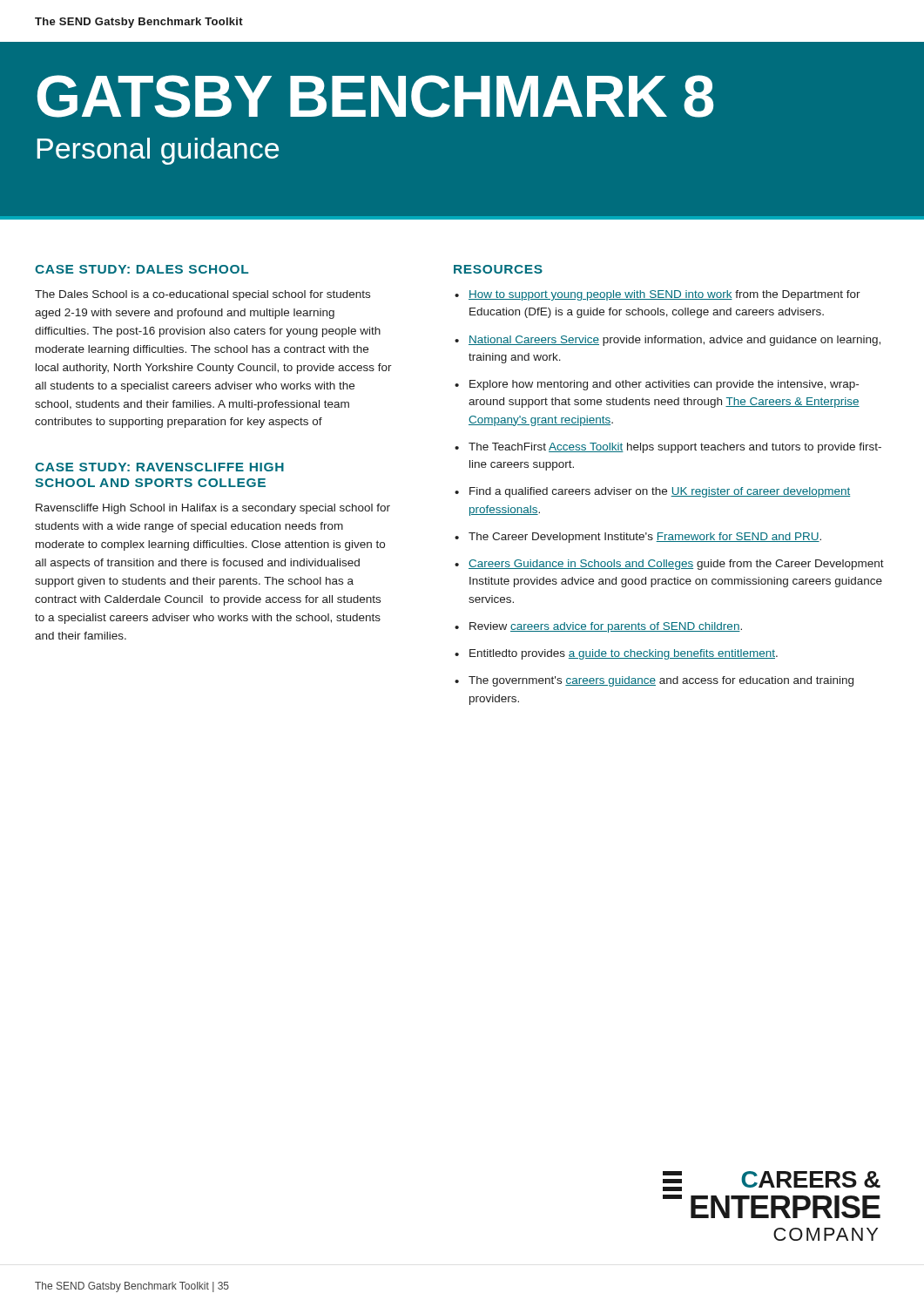Locate the block starting "The government's careers"
This screenshot has height=1307, width=924.
tap(661, 689)
